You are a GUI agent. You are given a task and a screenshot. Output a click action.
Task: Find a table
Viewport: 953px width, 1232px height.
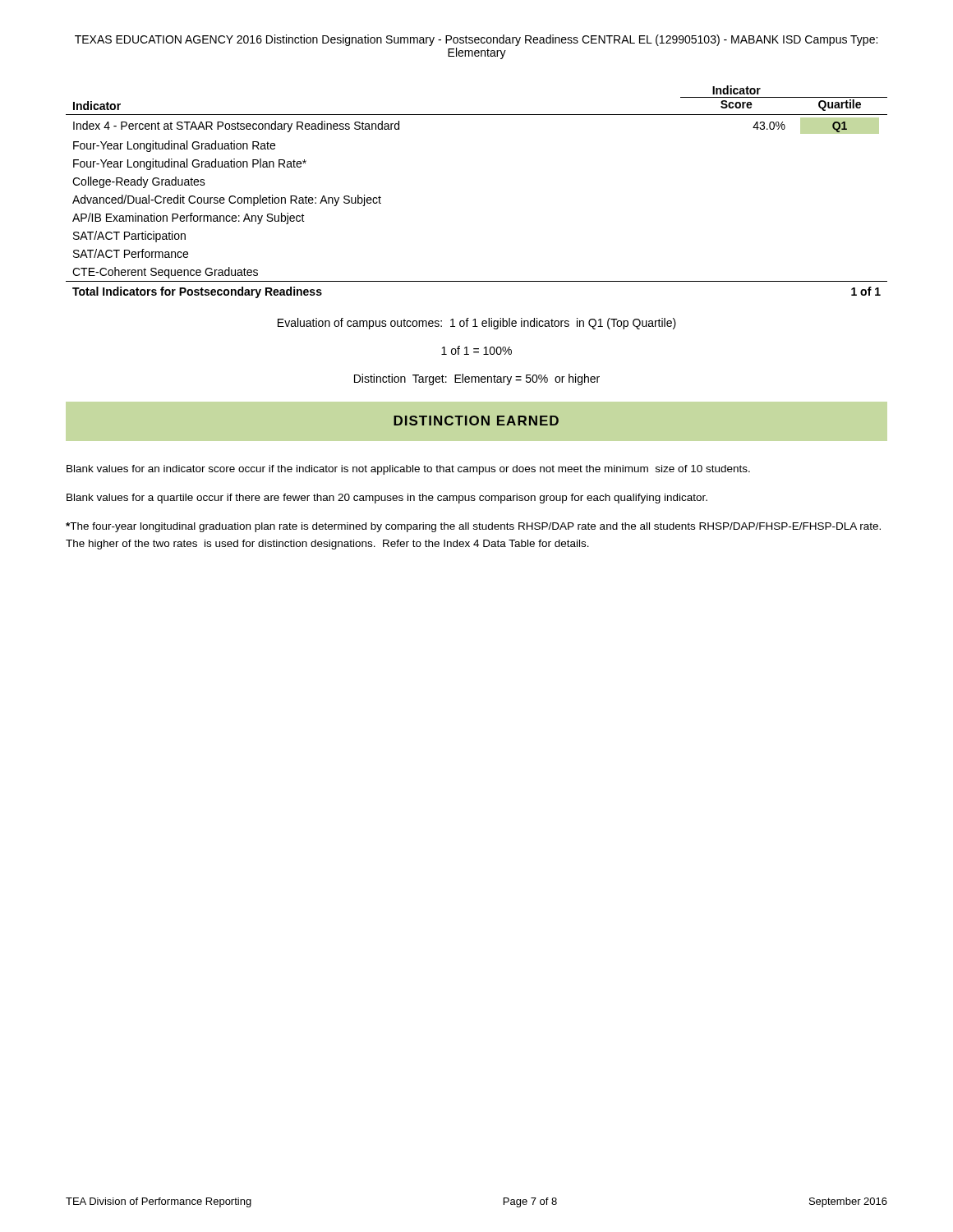(x=476, y=191)
